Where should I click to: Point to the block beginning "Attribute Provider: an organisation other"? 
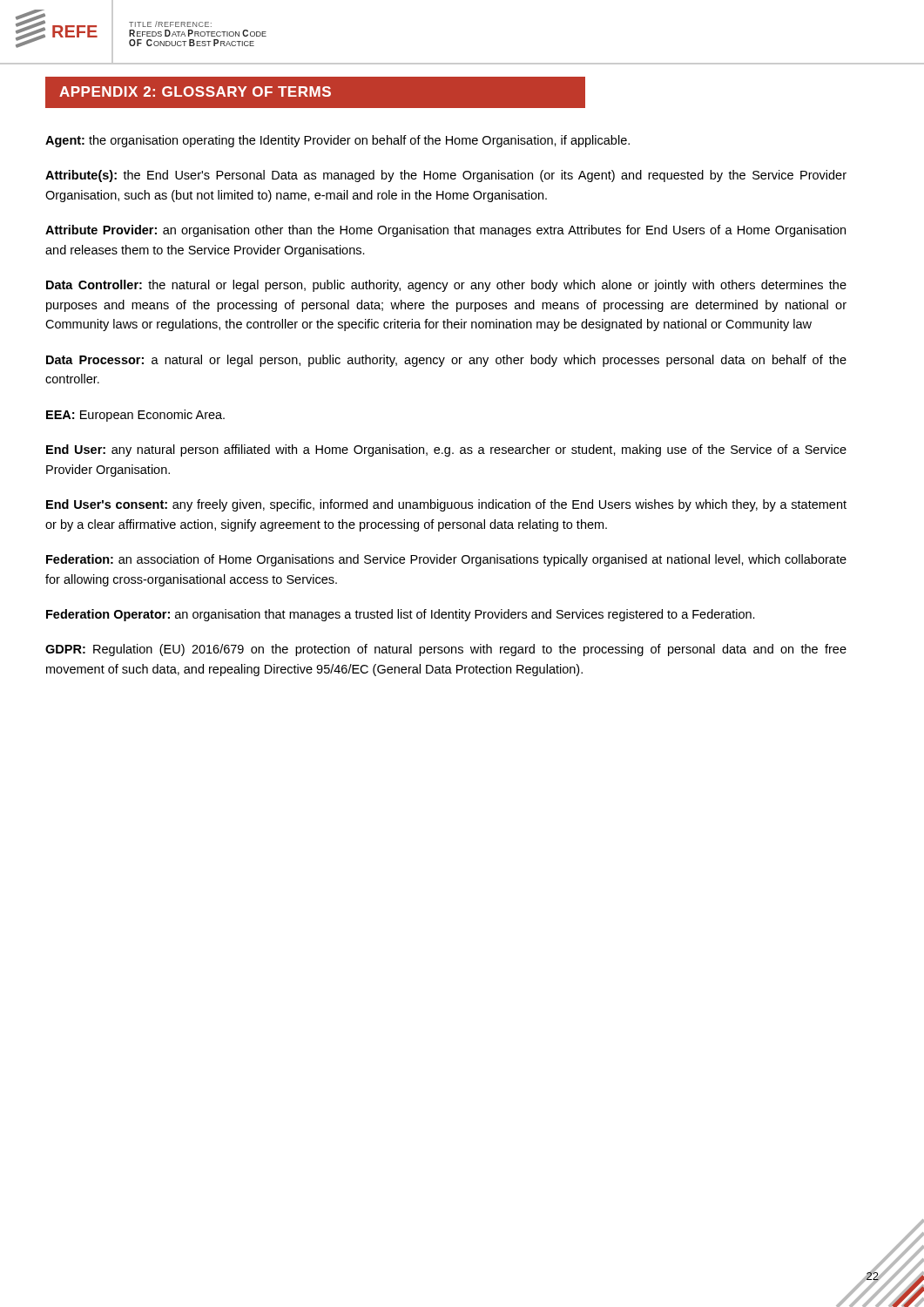click(446, 240)
